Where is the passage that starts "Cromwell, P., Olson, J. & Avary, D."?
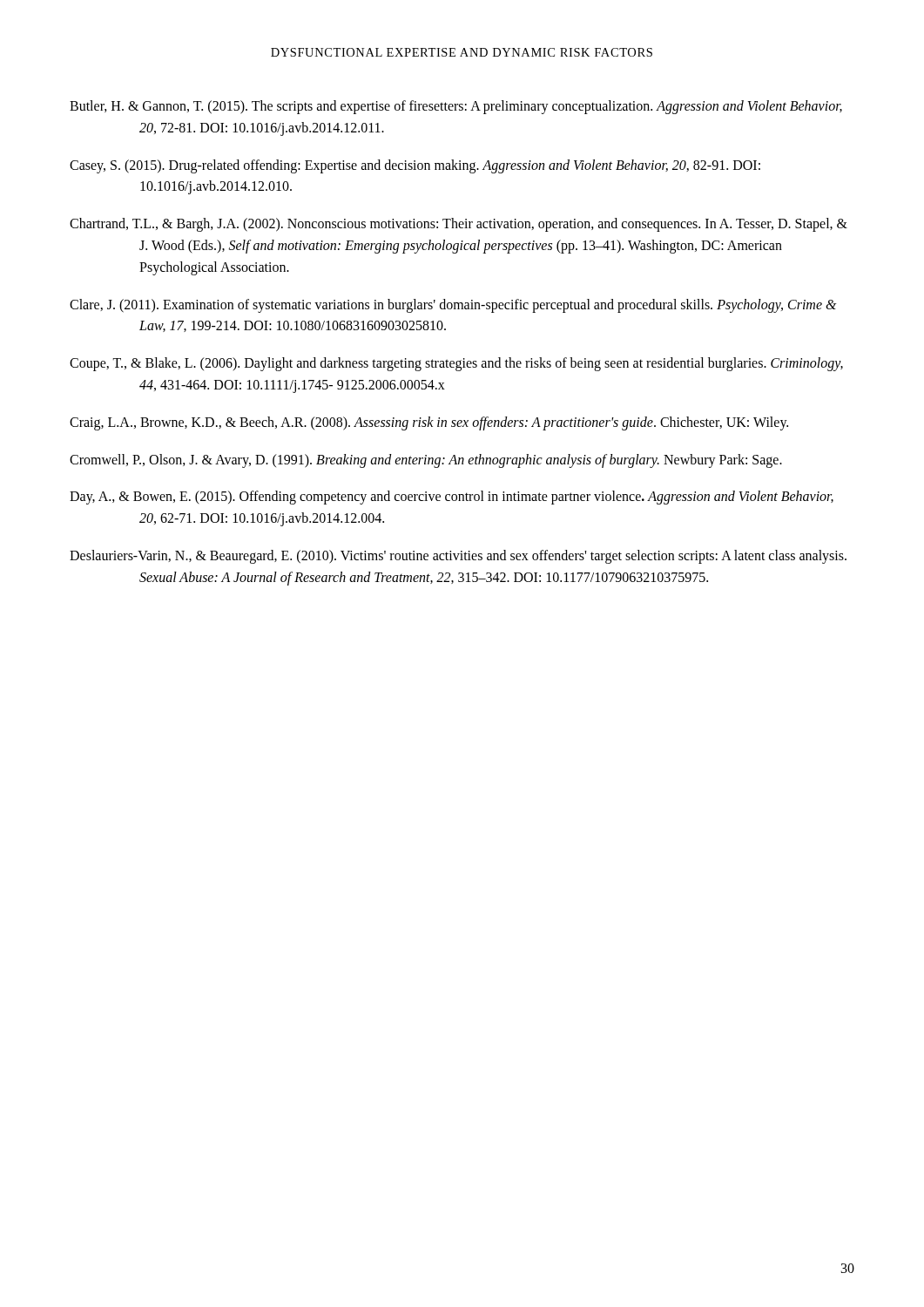 coord(426,459)
